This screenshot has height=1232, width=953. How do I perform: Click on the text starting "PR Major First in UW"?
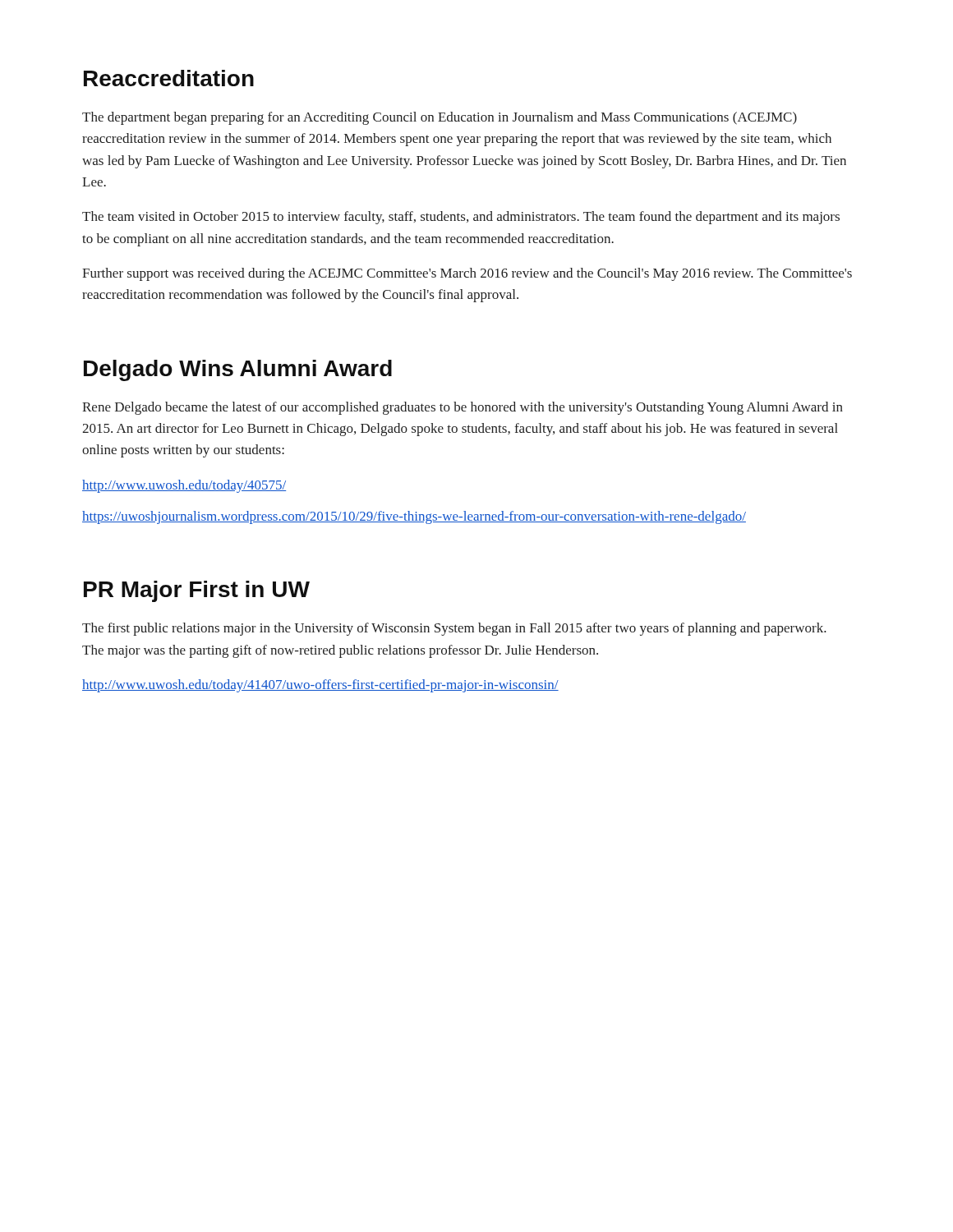[196, 590]
